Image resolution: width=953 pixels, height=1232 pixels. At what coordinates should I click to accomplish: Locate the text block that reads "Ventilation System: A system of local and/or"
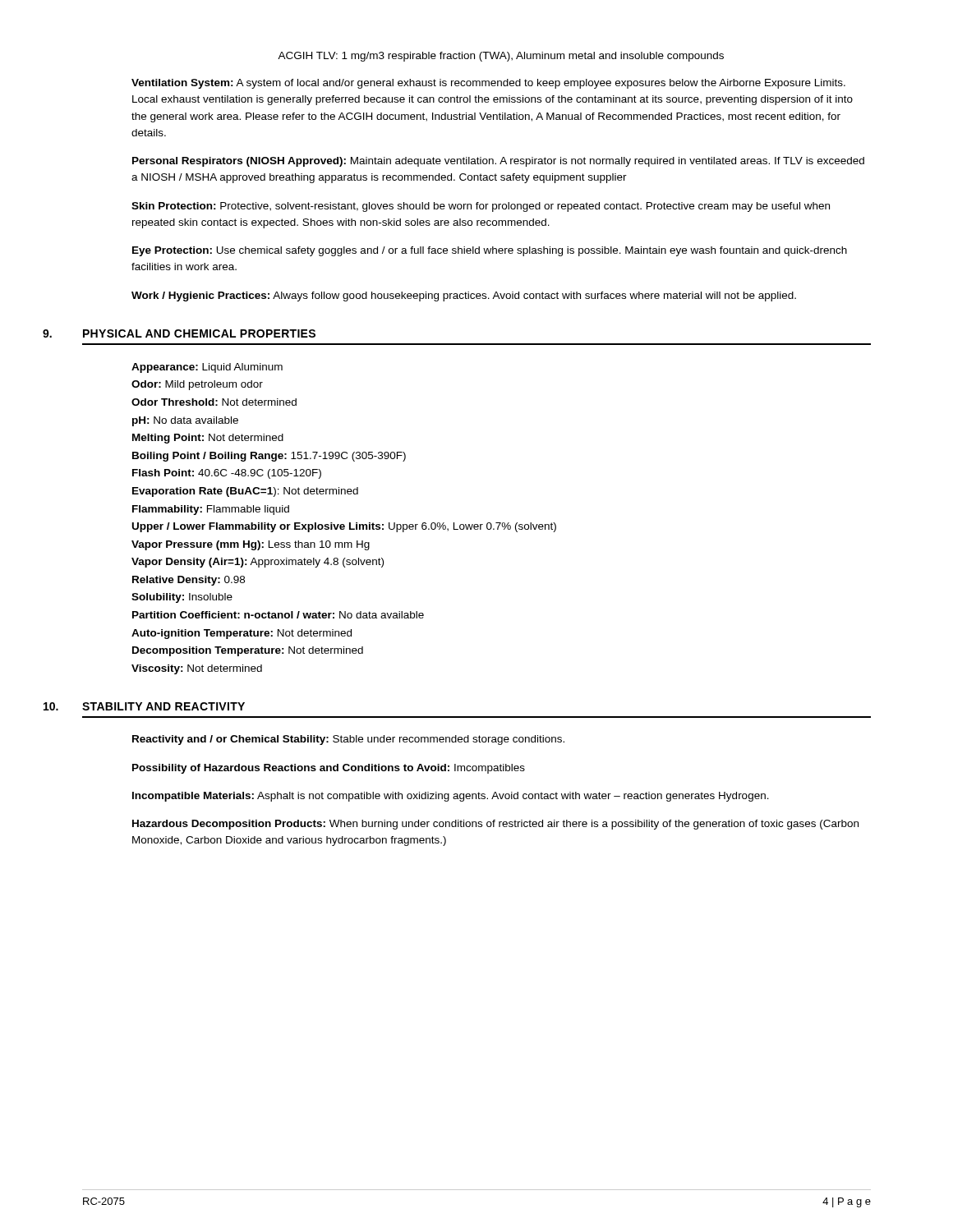492,107
